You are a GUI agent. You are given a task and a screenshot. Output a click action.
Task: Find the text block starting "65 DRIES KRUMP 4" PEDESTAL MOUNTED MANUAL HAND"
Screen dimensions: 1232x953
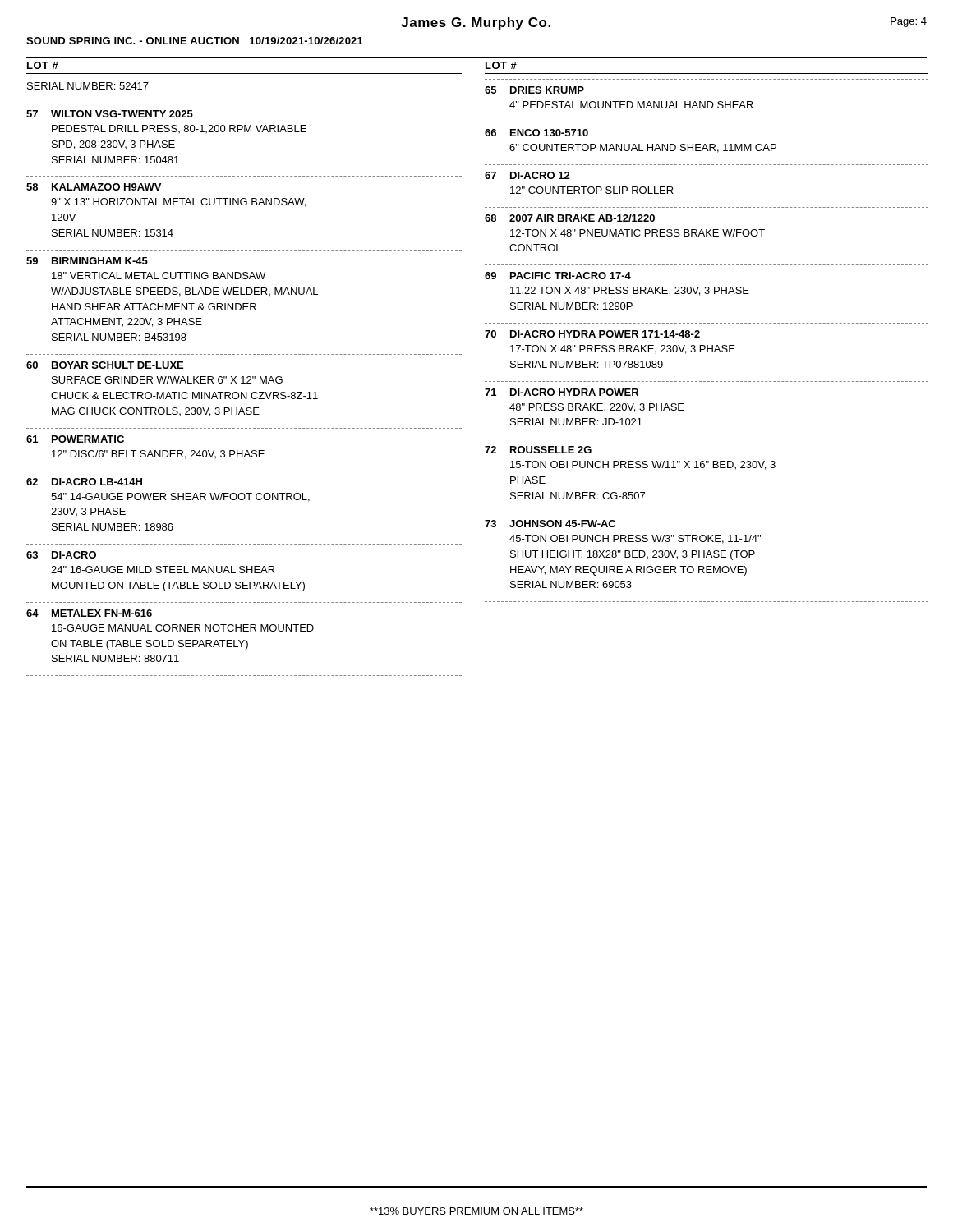click(707, 98)
